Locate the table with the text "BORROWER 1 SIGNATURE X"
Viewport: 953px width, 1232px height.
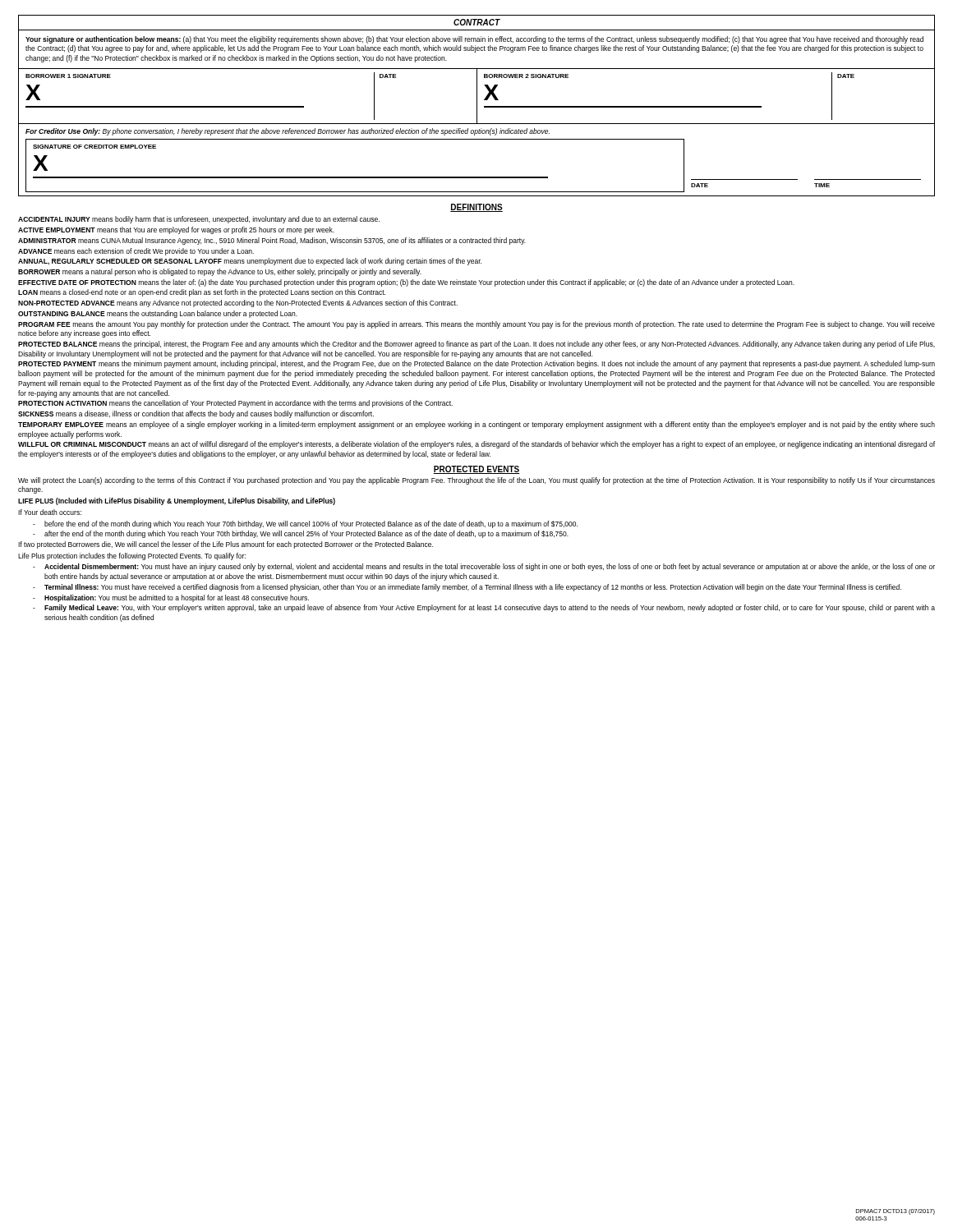pos(476,97)
